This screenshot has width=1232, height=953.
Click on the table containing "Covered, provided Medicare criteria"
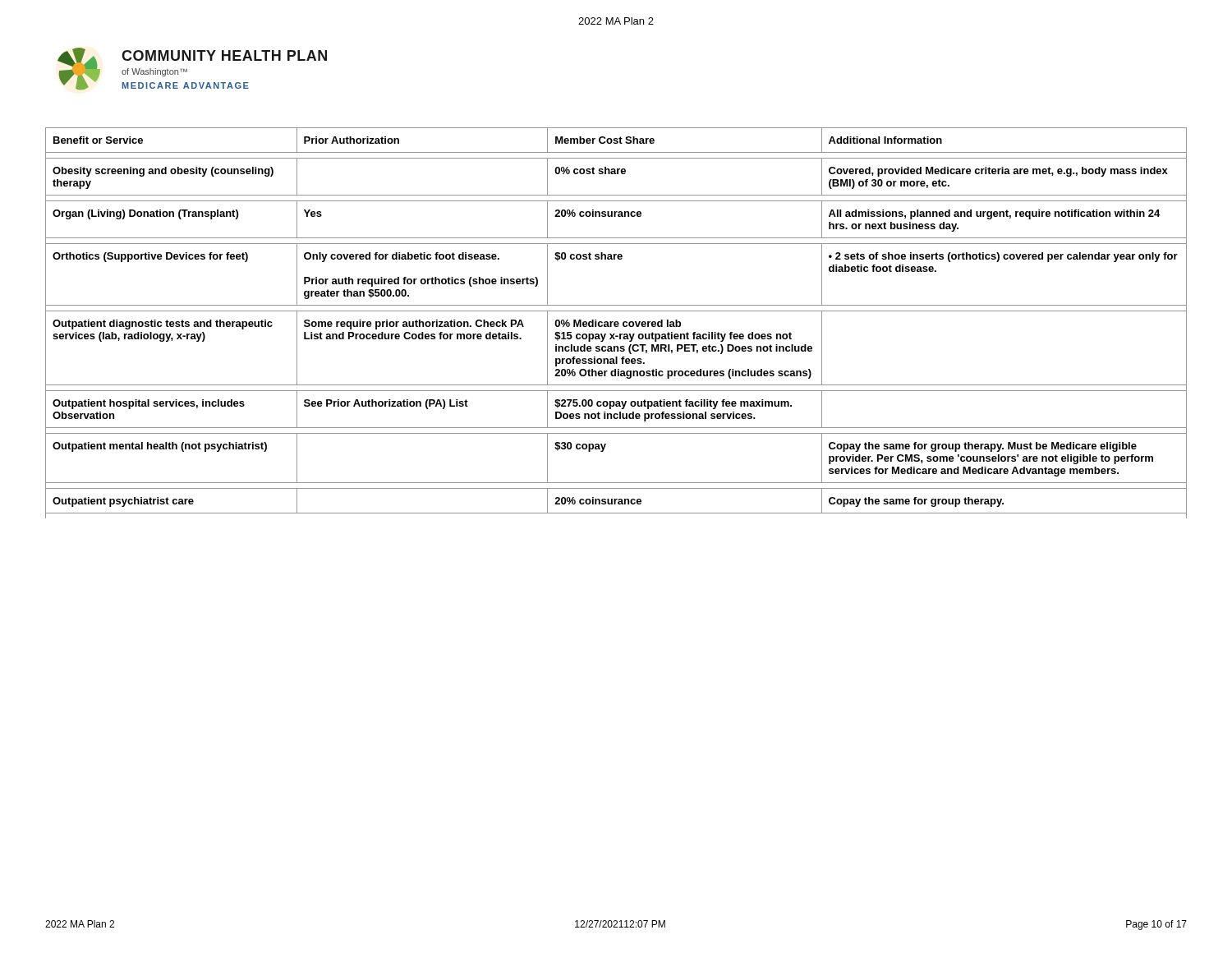616,323
